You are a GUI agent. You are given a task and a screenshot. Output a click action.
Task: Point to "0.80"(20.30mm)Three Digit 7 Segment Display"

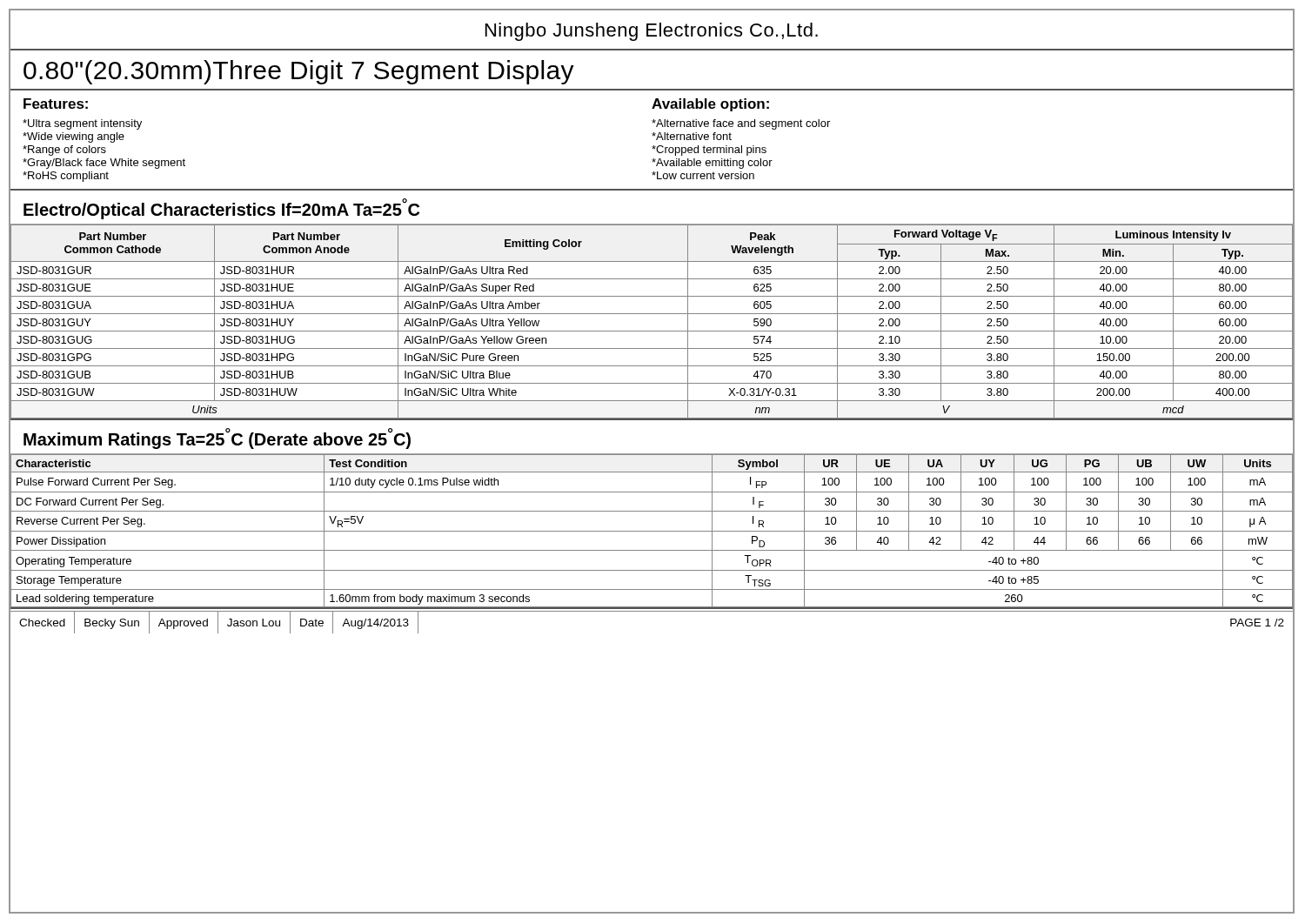pos(298,70)
